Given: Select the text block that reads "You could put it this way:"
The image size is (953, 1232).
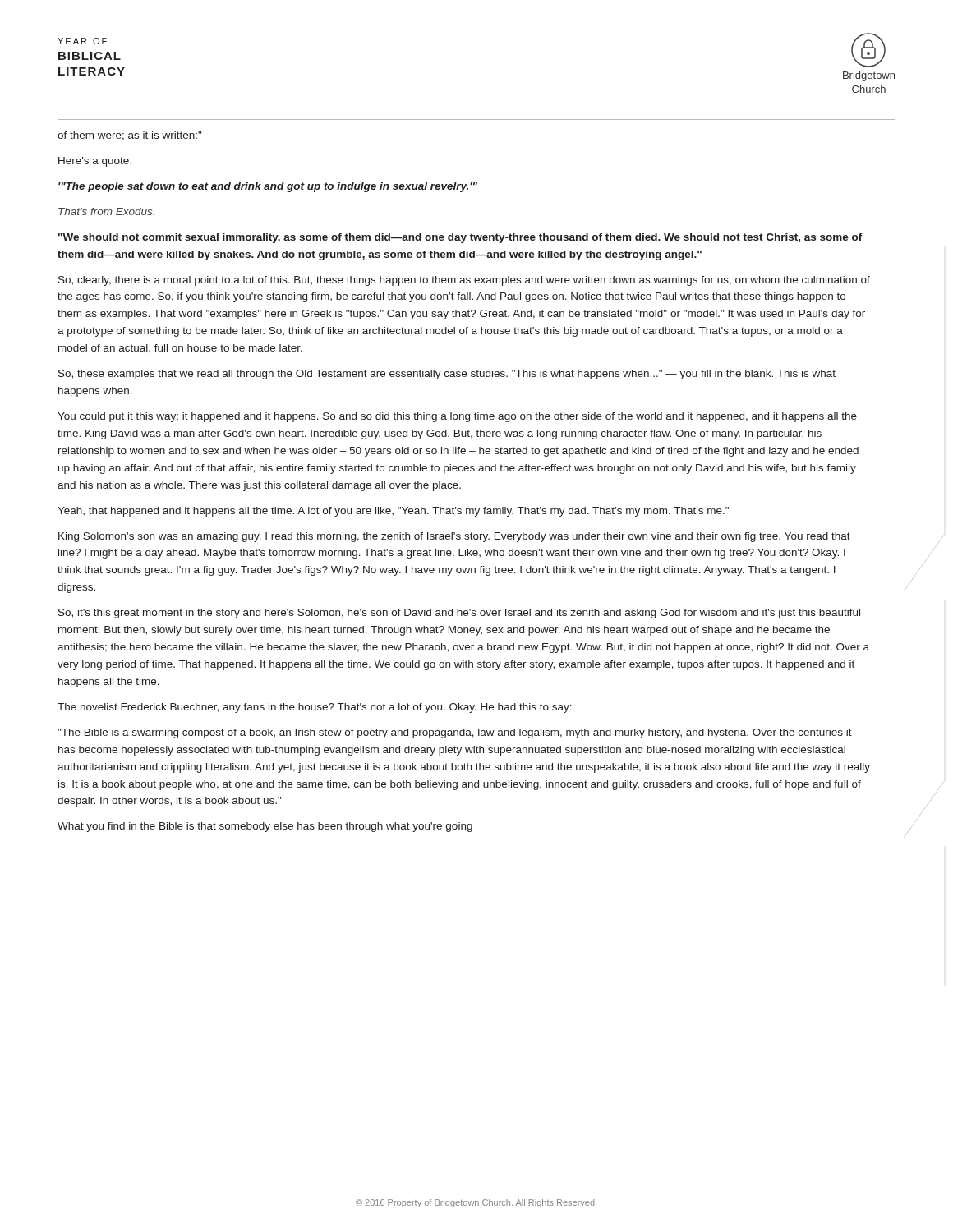Looking at the screenshot, I should 458,450.
